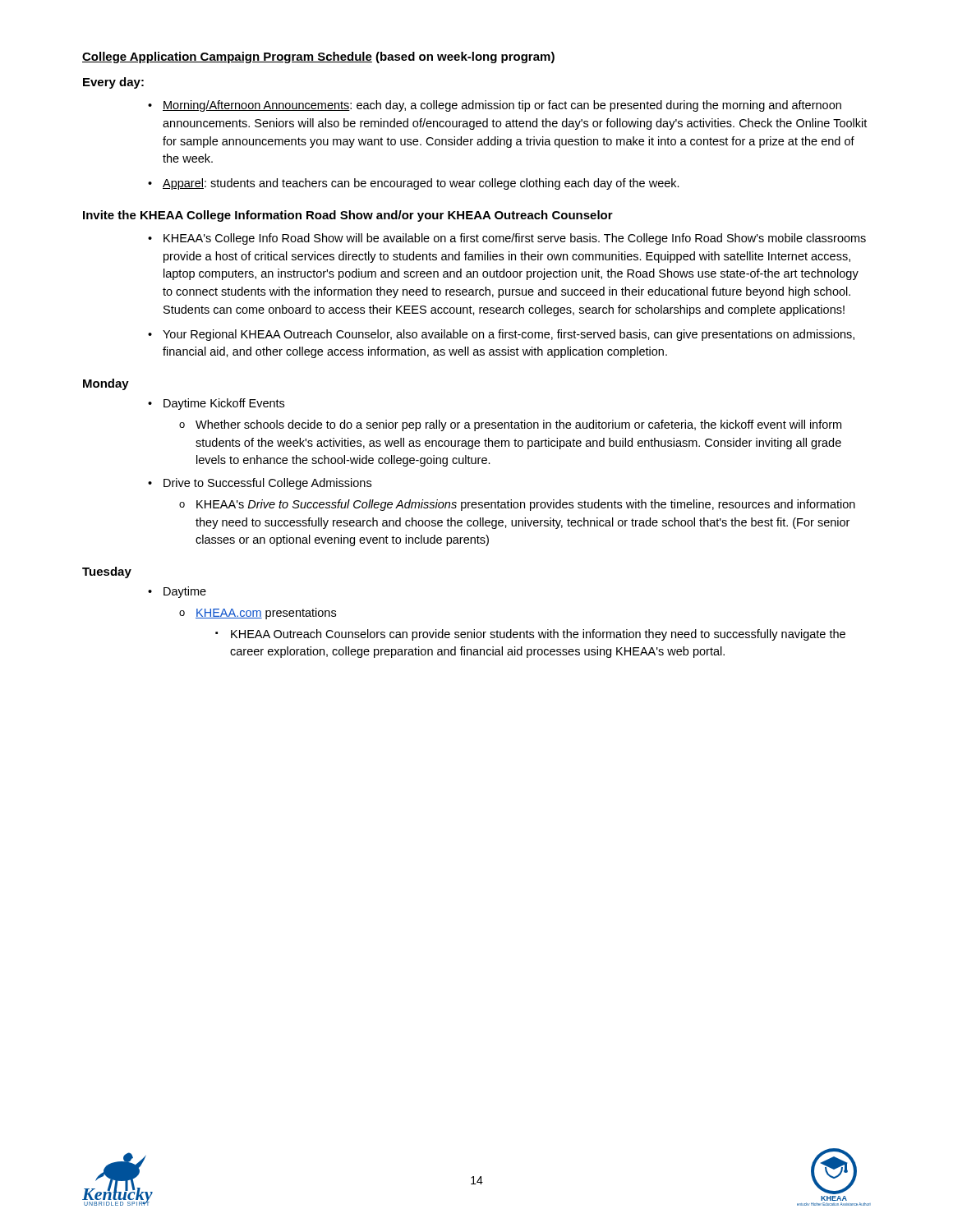This screenshot has width=953, height=1232.
Task: Click the passage that begins "KHEAA.com presentations KHEAA Outreach Counselors can provide"
Action: tap(533, 634)
